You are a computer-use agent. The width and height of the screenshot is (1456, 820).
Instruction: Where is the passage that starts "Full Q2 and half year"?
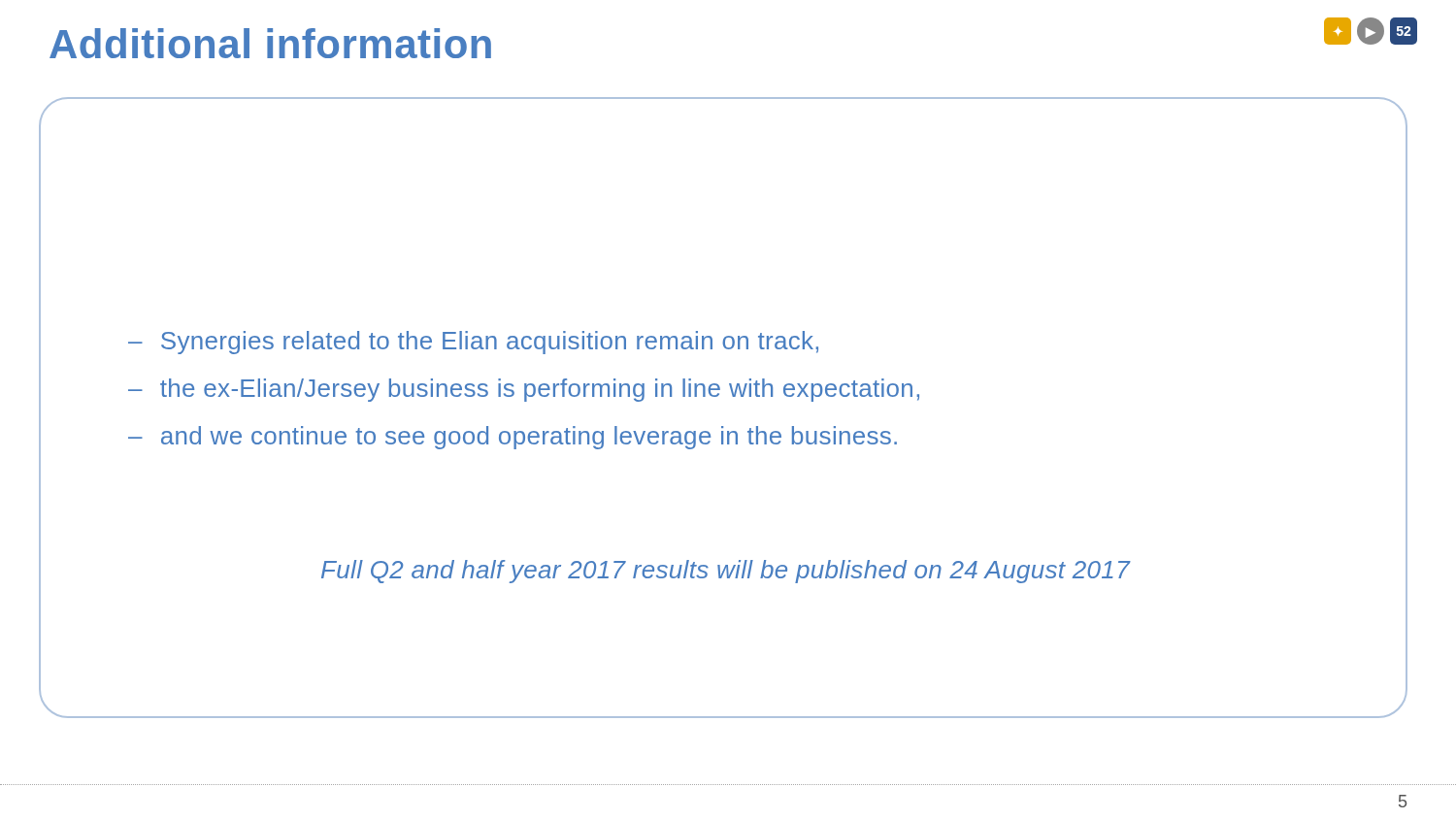pos(725,570)
